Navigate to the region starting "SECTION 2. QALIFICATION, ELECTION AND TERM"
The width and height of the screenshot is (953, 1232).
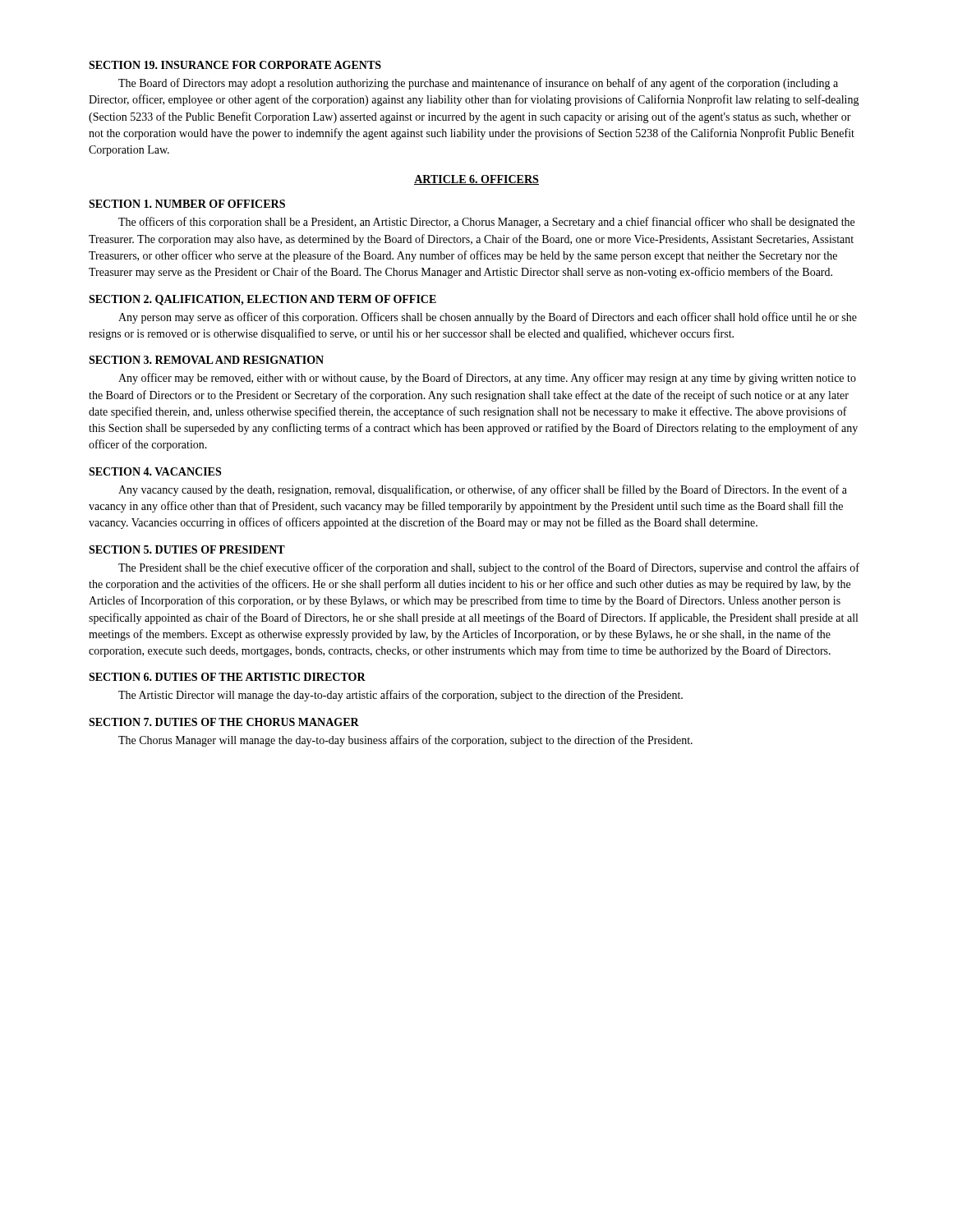click(x=262, y=300)
